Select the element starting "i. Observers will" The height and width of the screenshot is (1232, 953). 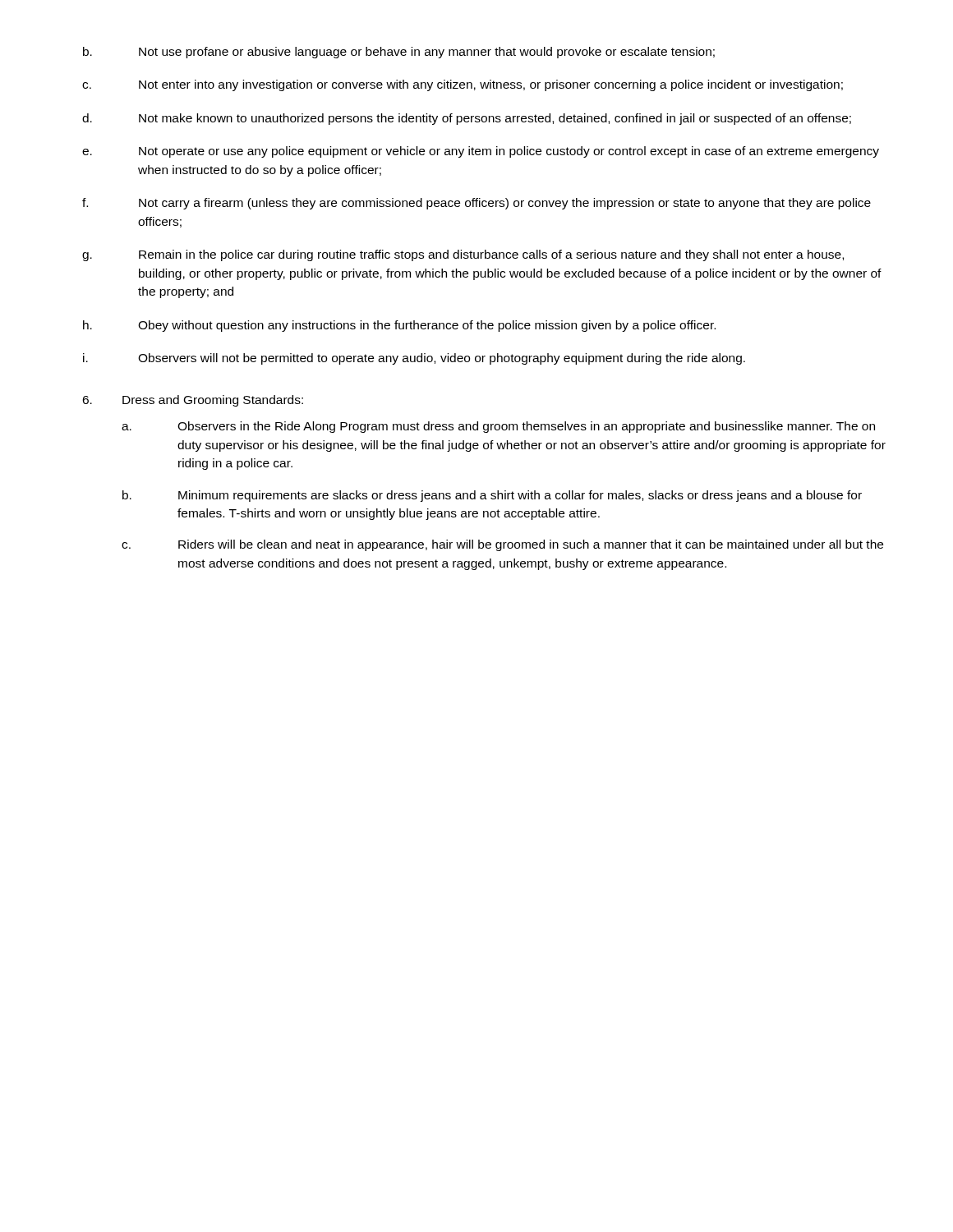tap(485, 358)
